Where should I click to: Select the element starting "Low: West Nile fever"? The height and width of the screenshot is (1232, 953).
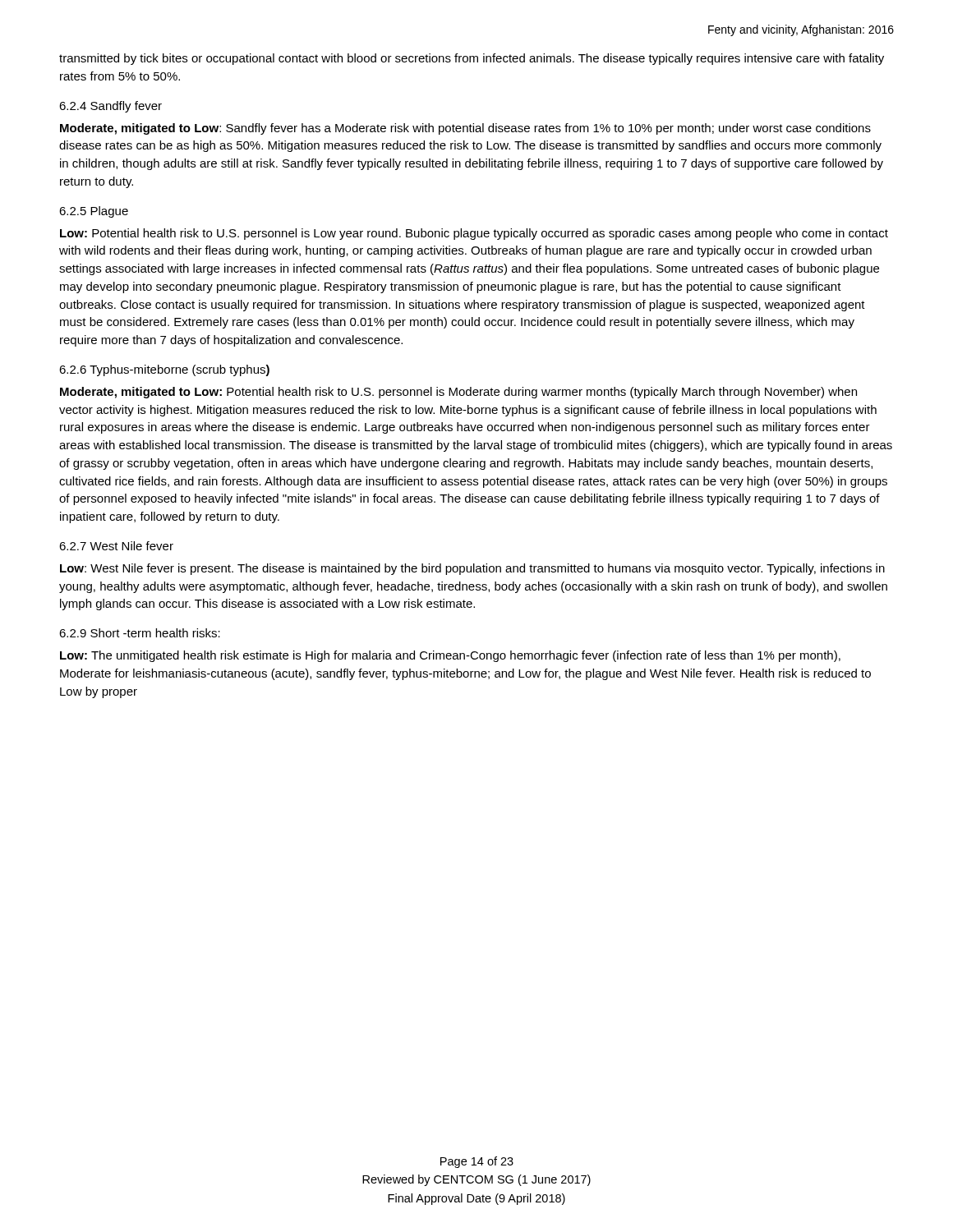(474, 586)
